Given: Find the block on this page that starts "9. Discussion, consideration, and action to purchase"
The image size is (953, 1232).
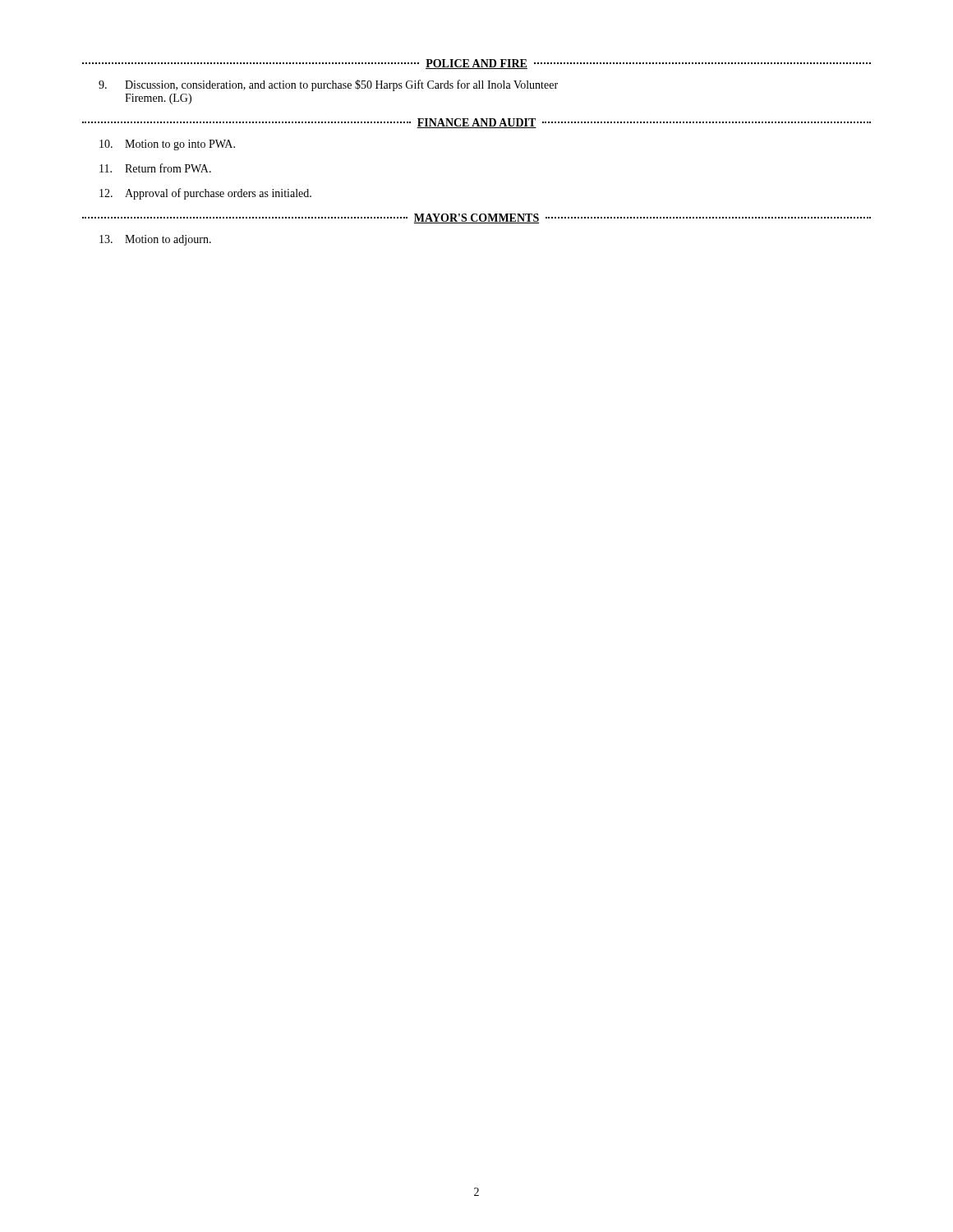Looking at the screenshot, I should (x=485, y=92).
